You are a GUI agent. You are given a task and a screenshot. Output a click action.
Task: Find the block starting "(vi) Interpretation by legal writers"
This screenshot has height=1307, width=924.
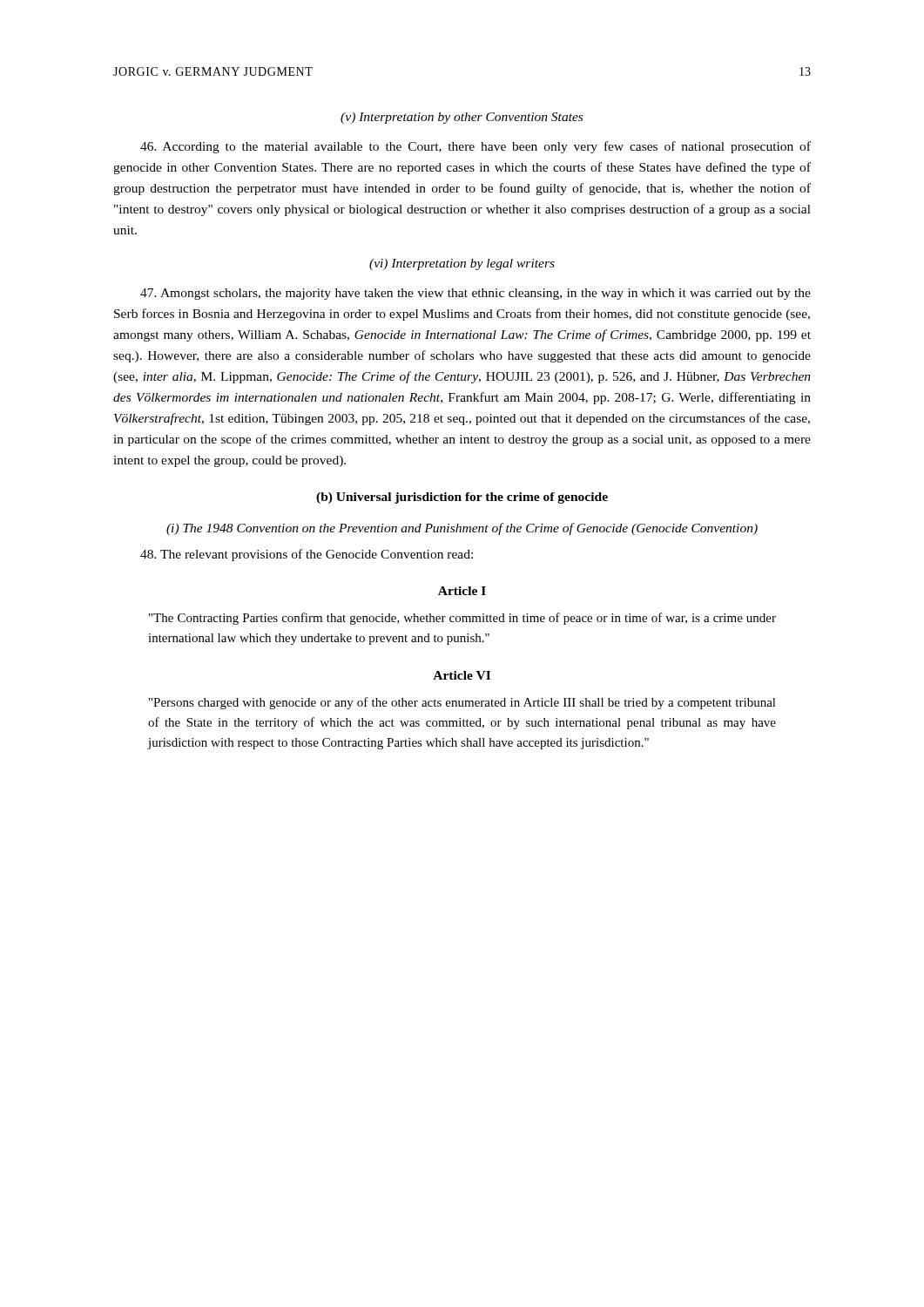462,263
